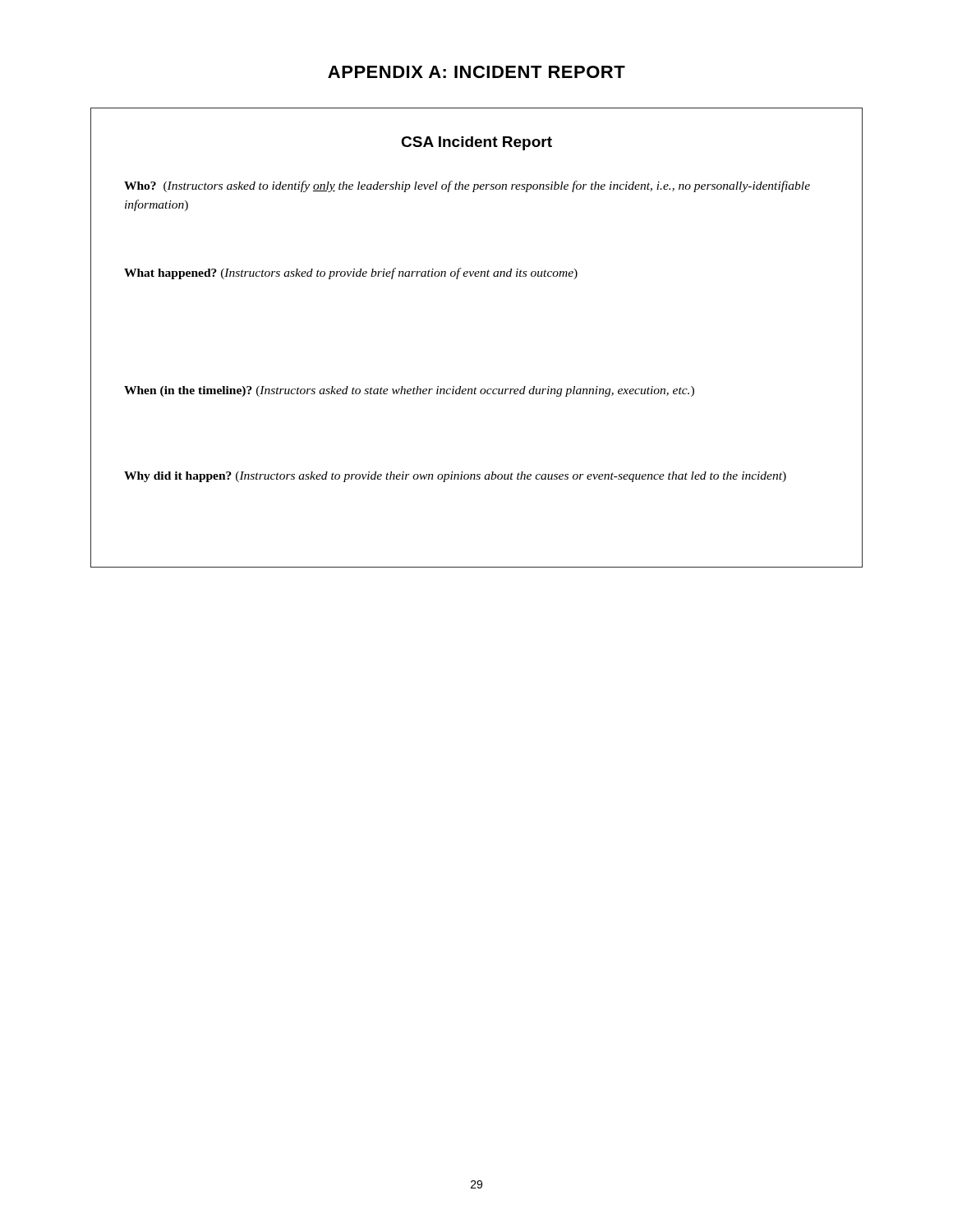Select the section header
Screen dimensions: 1232x953
pyautogui.click(x=476, y=141)
